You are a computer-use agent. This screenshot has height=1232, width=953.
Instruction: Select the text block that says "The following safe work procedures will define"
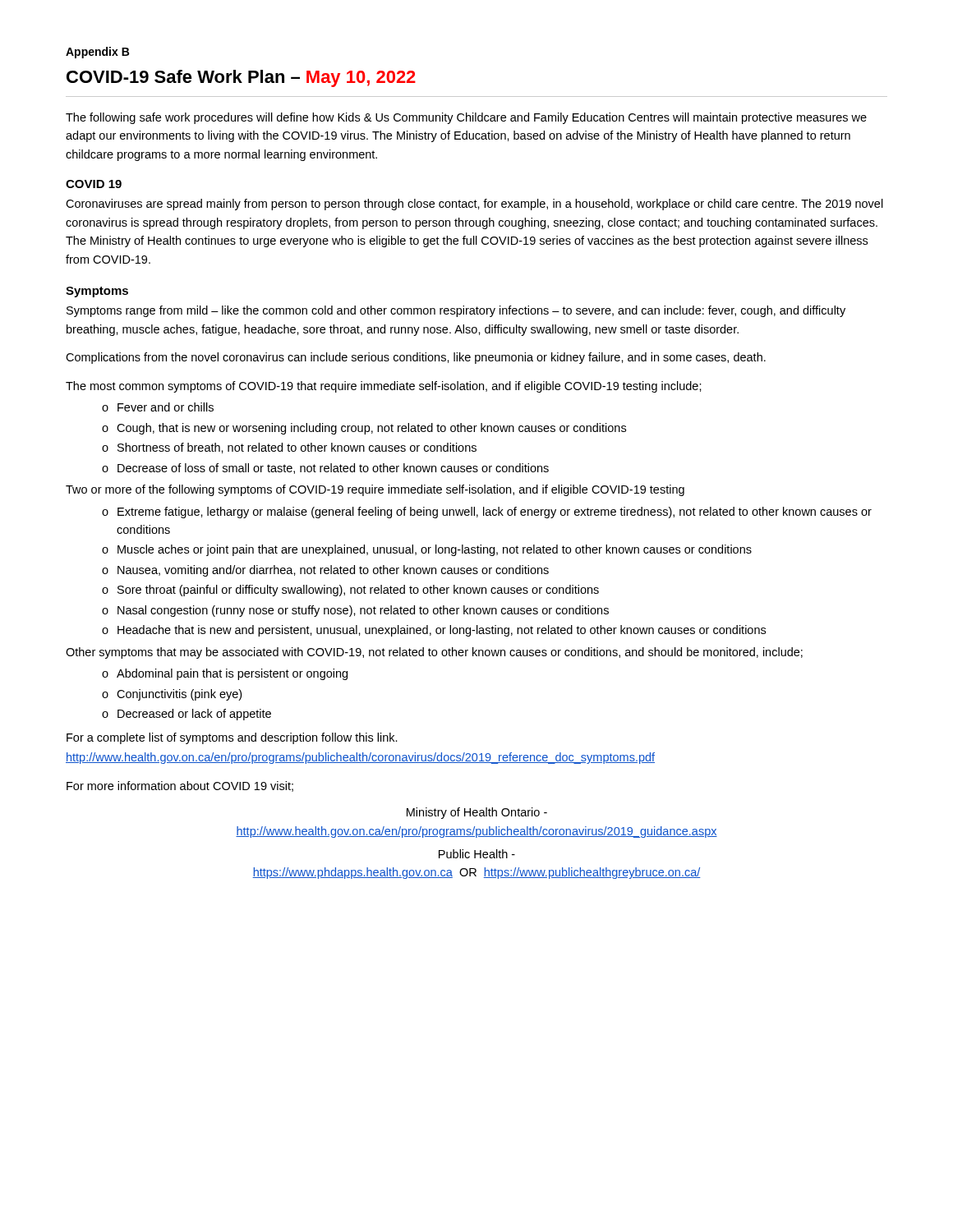click(x=466, y=136)
